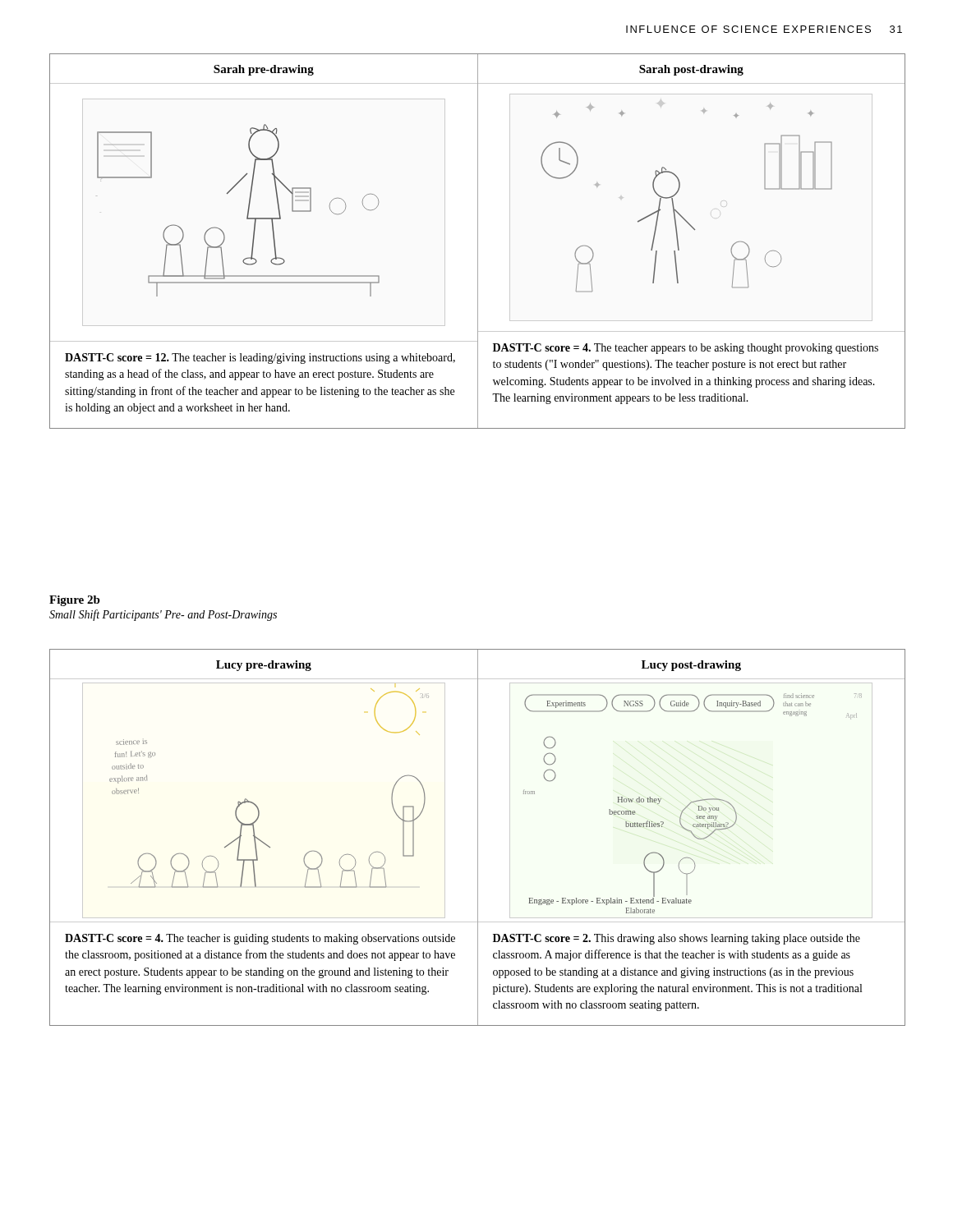Locate the block starting "DASTT-C score = 12. The teacher"

pyautogui.click(x=260, y=383)
